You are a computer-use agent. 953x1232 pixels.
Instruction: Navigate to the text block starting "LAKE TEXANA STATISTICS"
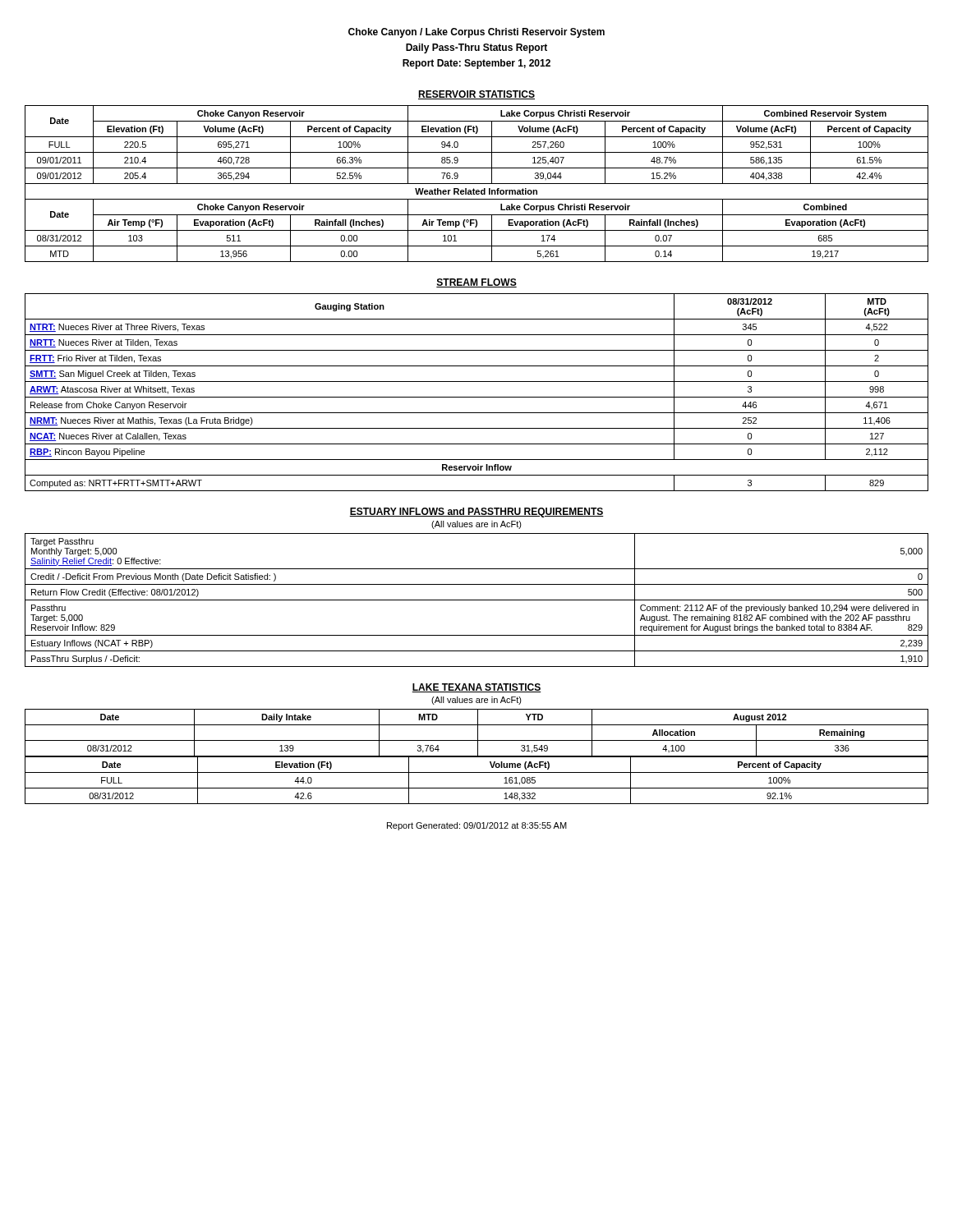[x=476, y=687]
